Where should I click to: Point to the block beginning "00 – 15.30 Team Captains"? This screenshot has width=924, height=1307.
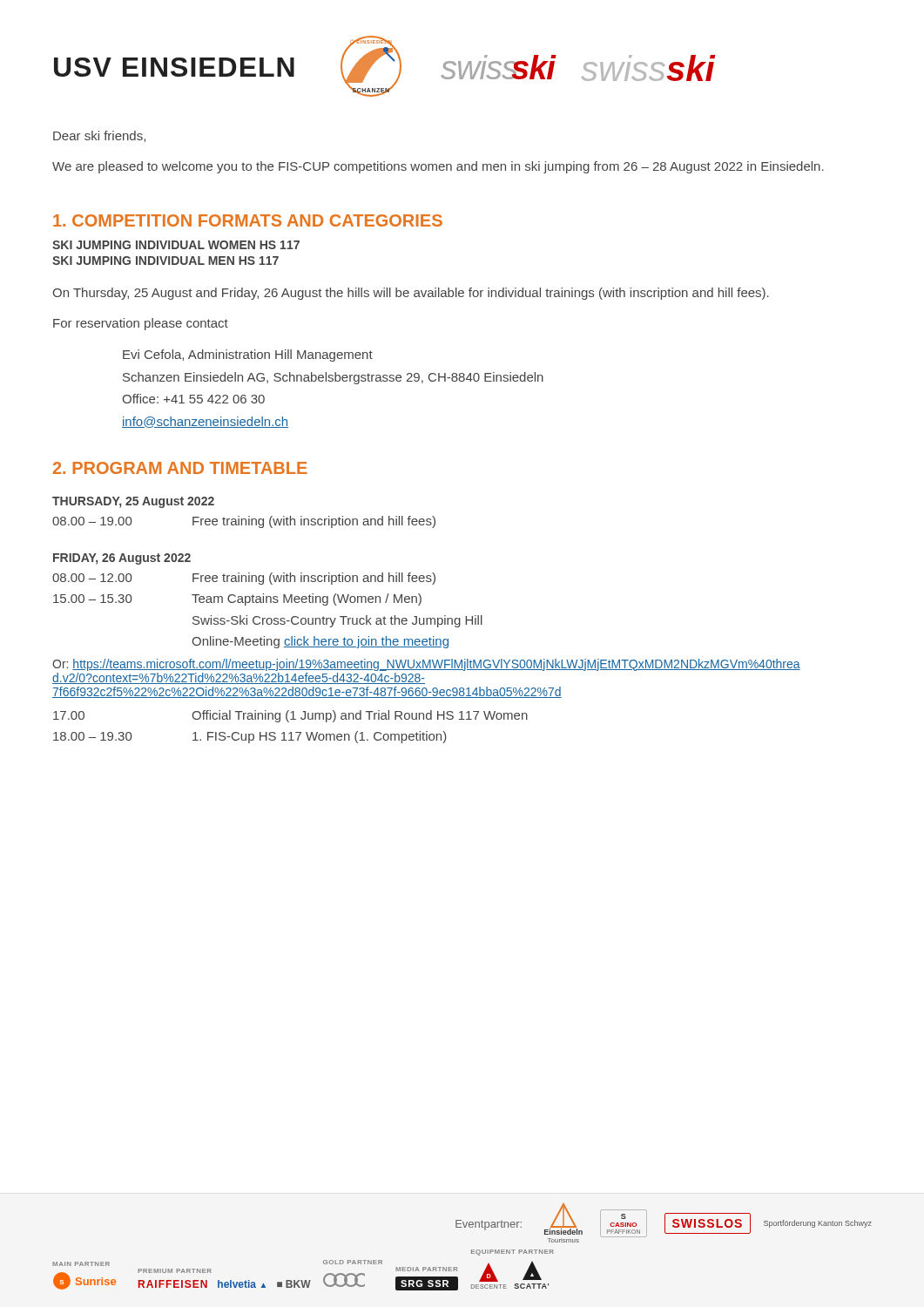(x=237, y=599)
